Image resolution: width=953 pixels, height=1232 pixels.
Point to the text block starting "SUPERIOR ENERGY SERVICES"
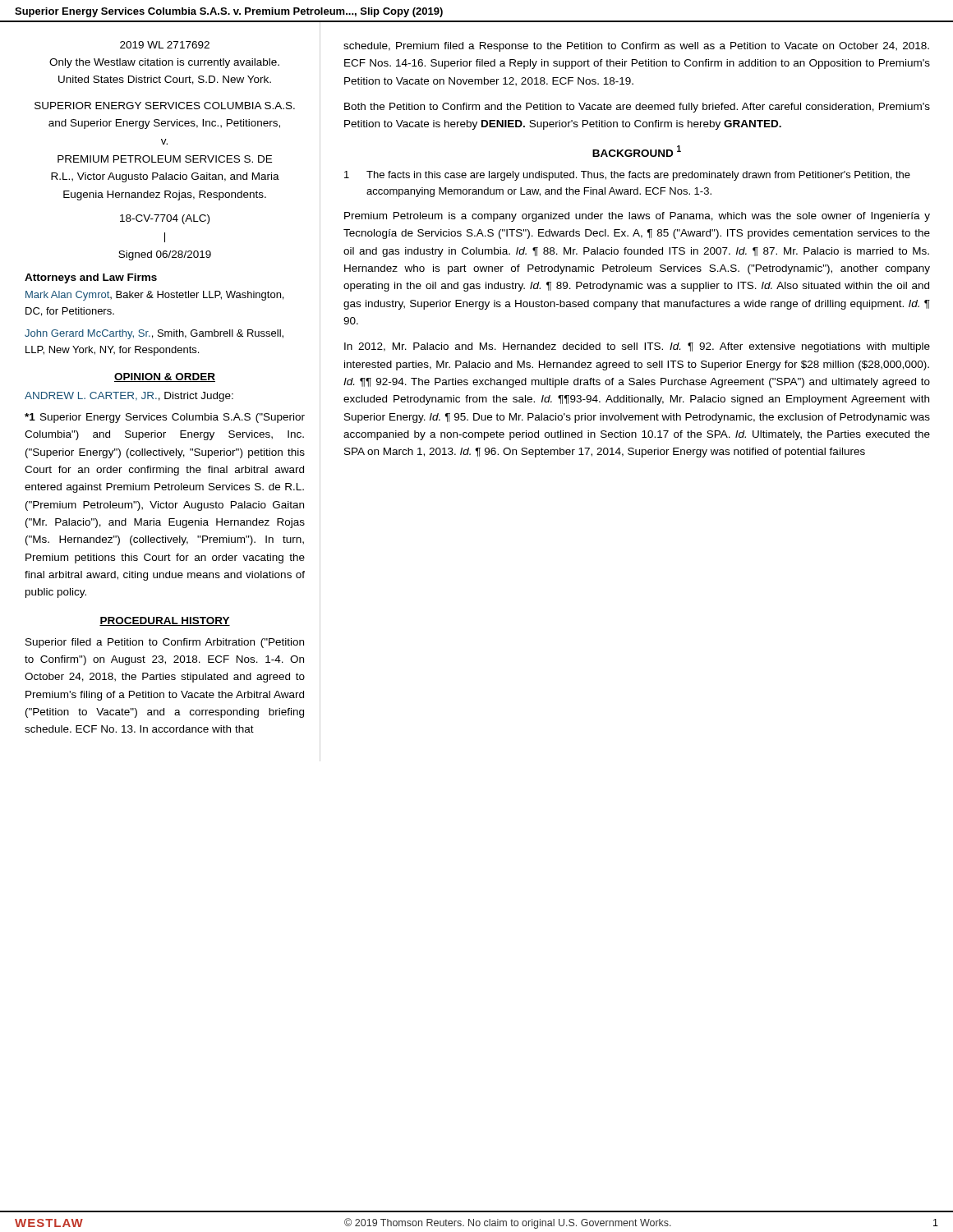click(165, 150)
